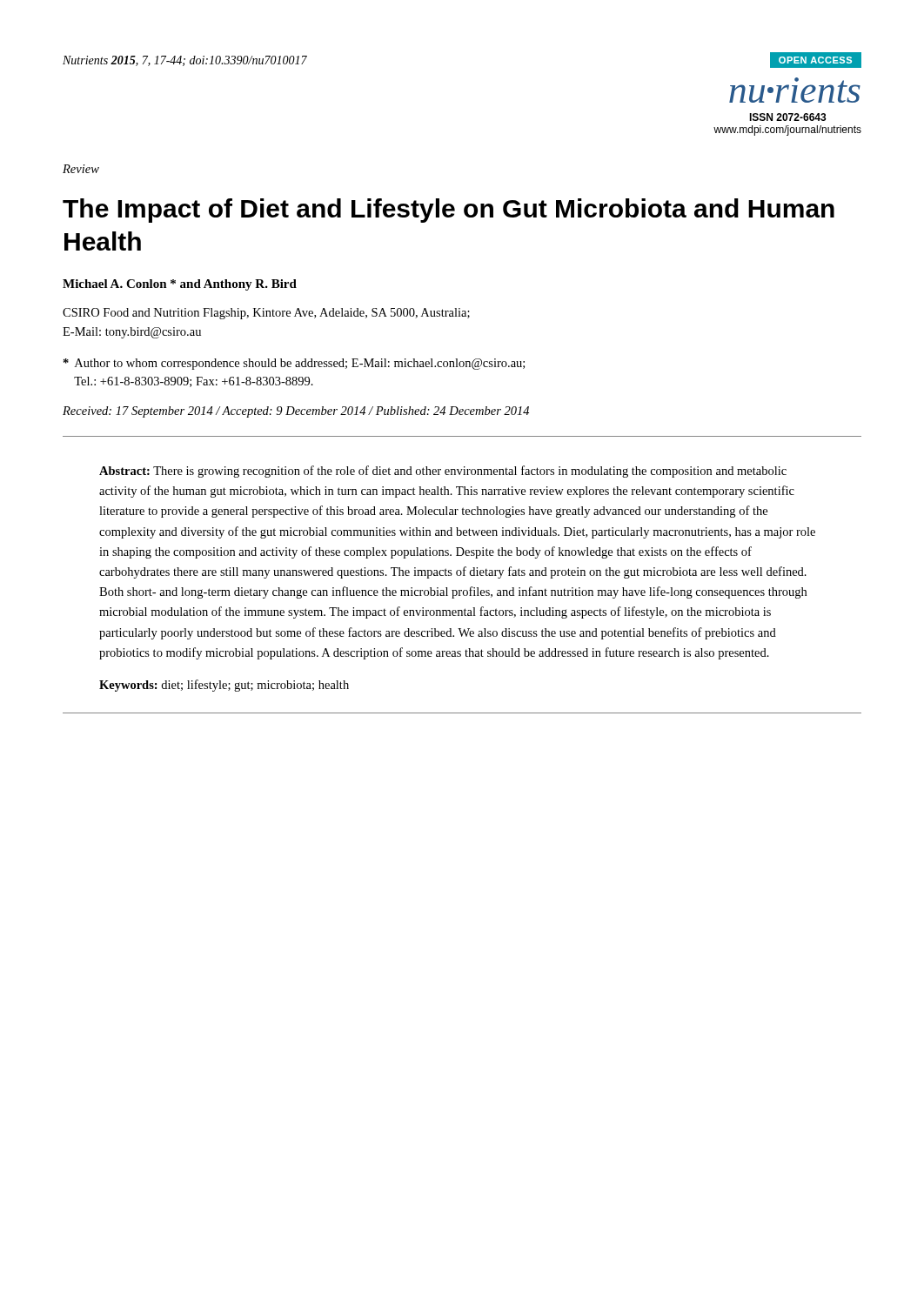The width and height of the screenshot is (924, 1305).
Task: Point to the title beginning "The Impact of Diet"
Action: (449, 225)
